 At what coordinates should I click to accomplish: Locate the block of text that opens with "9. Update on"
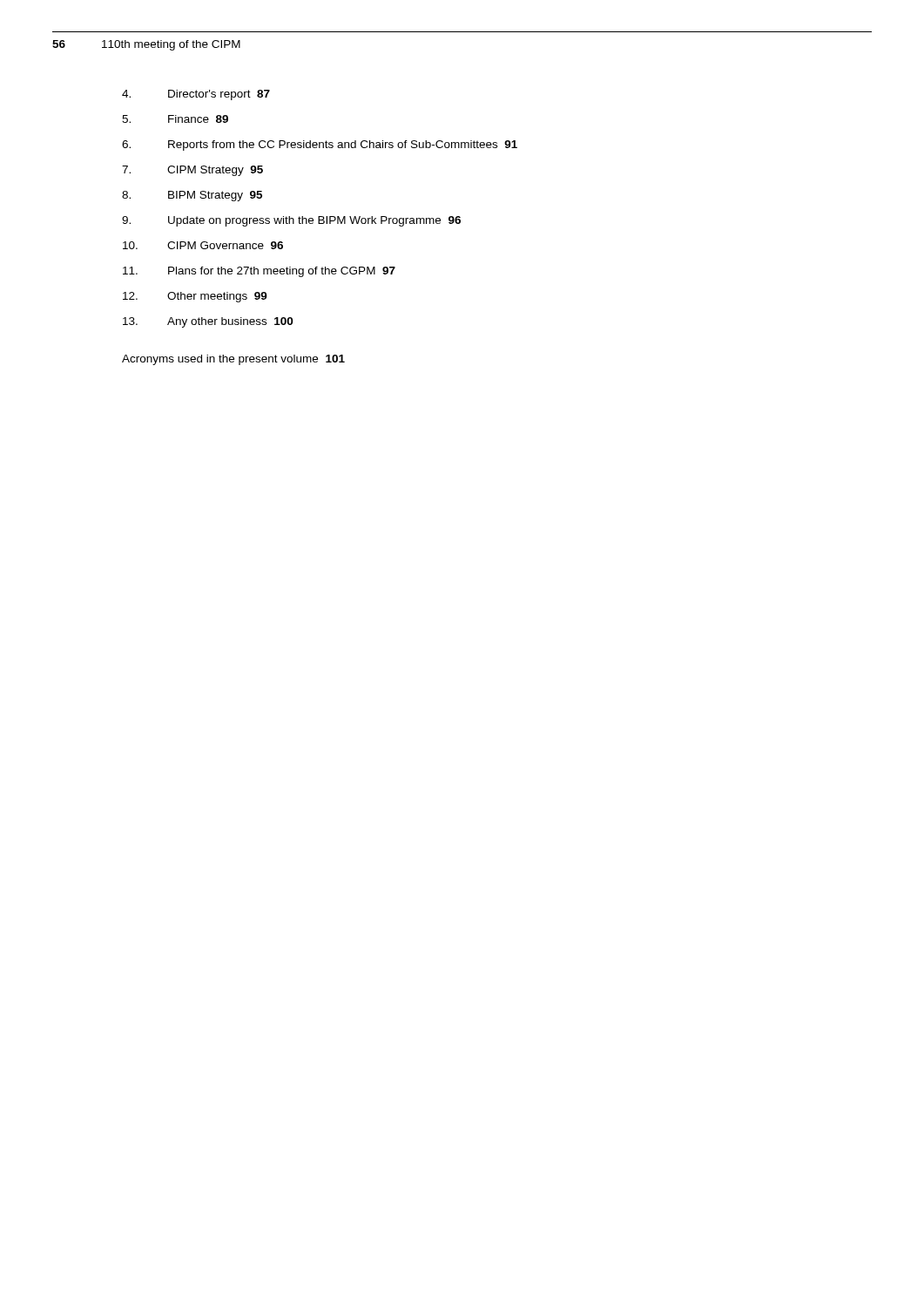pos(291,221)
